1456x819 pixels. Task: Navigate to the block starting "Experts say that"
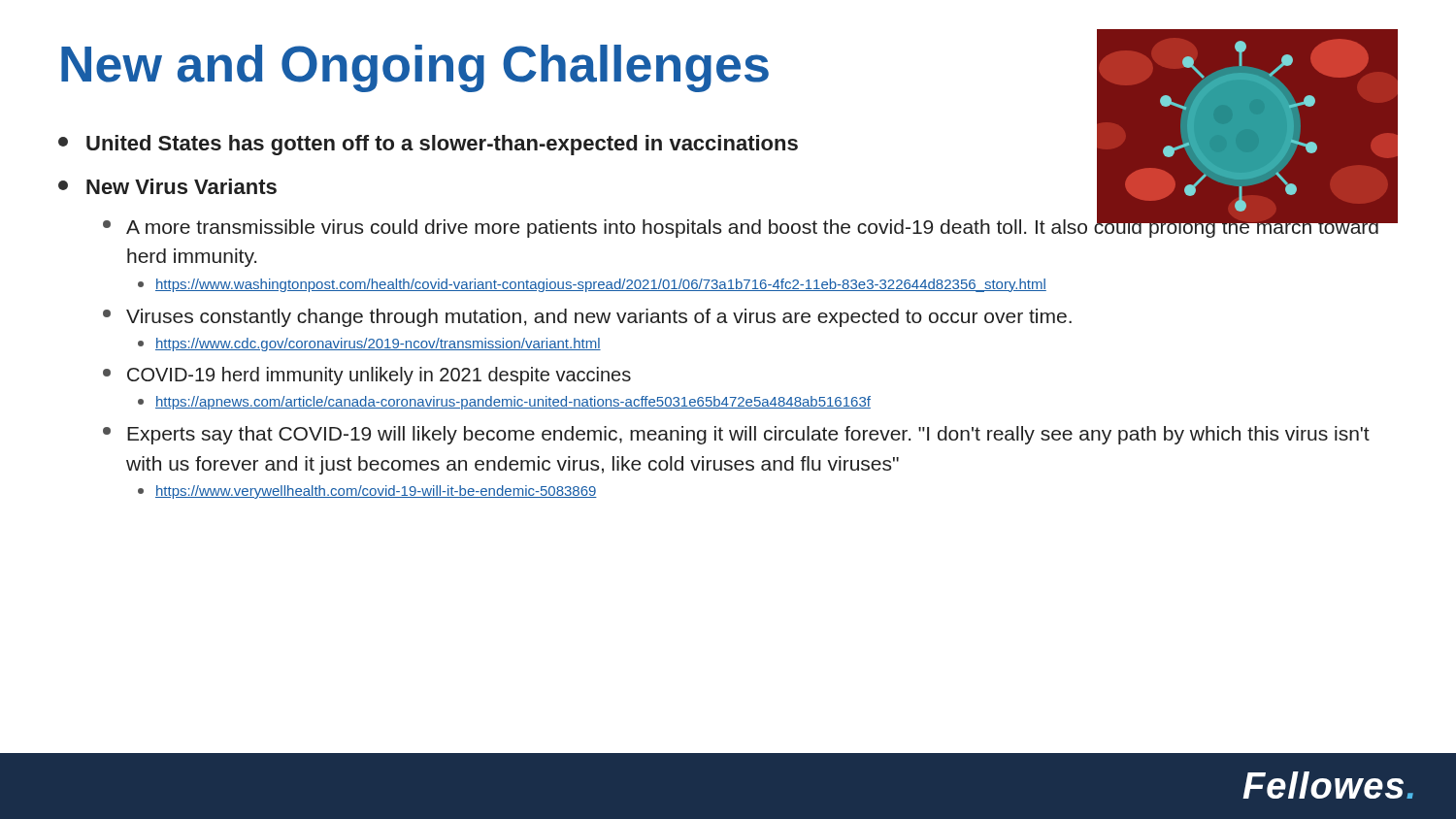click(750, 449)
